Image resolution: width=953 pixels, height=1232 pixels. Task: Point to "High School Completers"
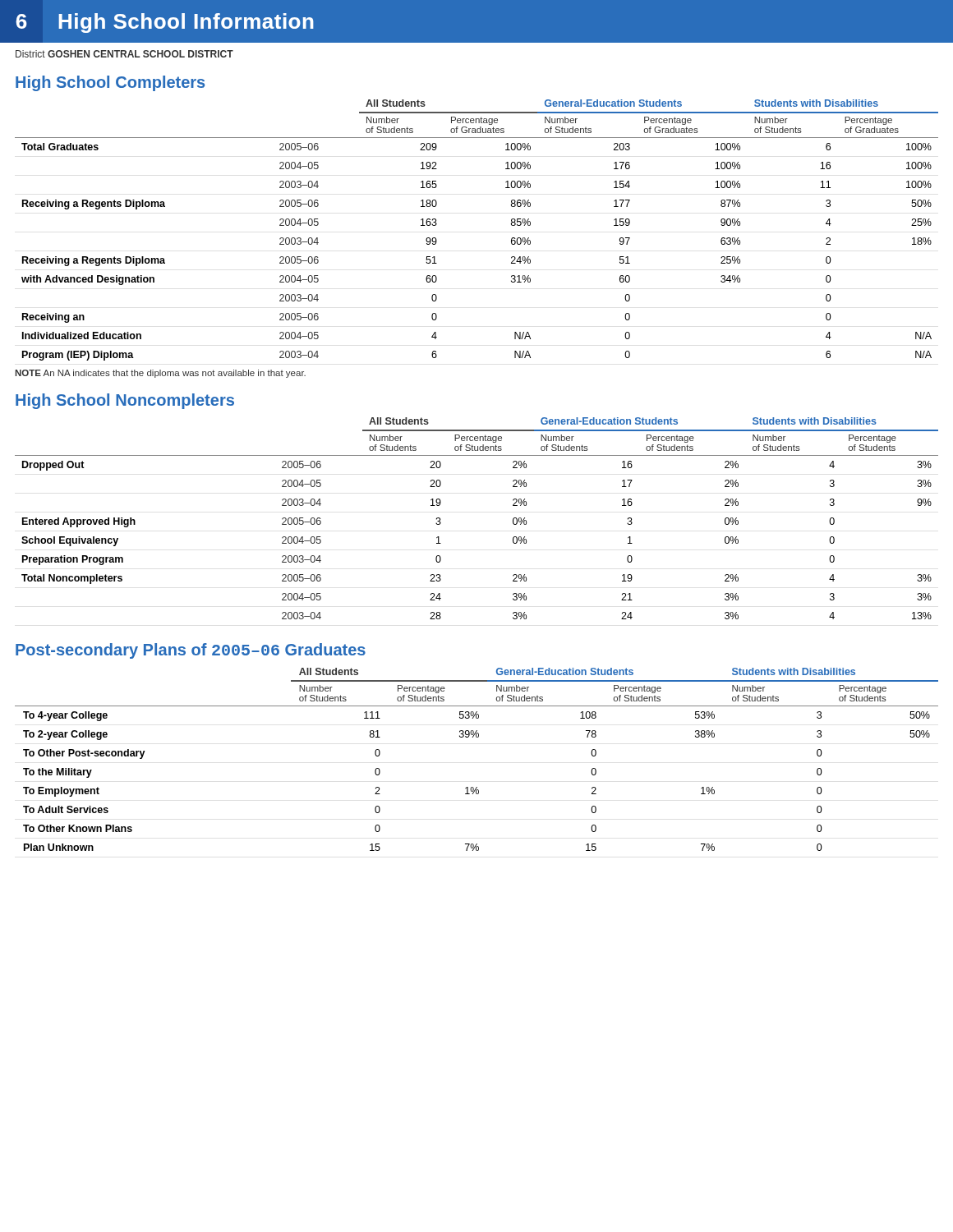click(x=110, y=82)
